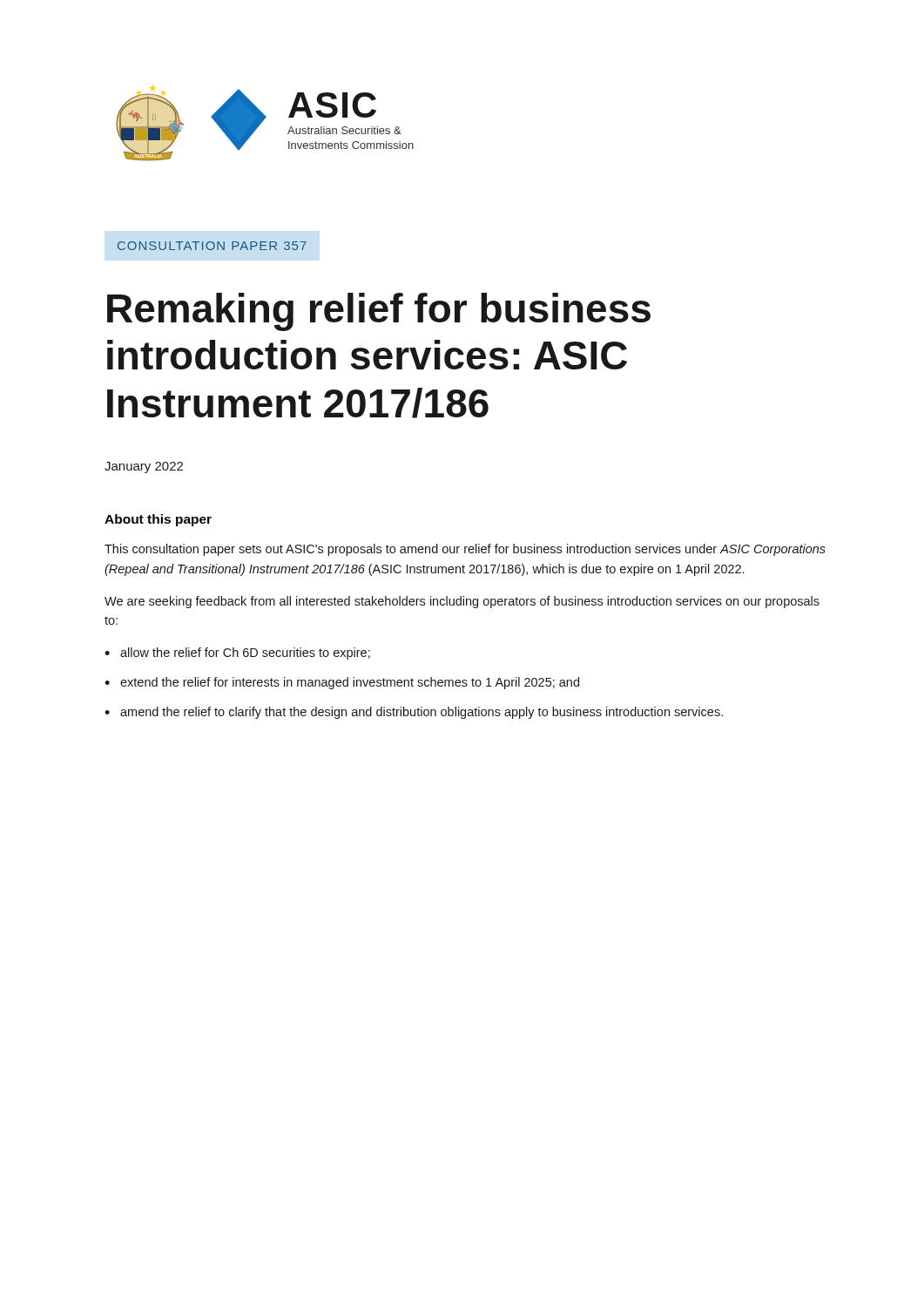Select the text starting "• allow the"

point(237,654)
